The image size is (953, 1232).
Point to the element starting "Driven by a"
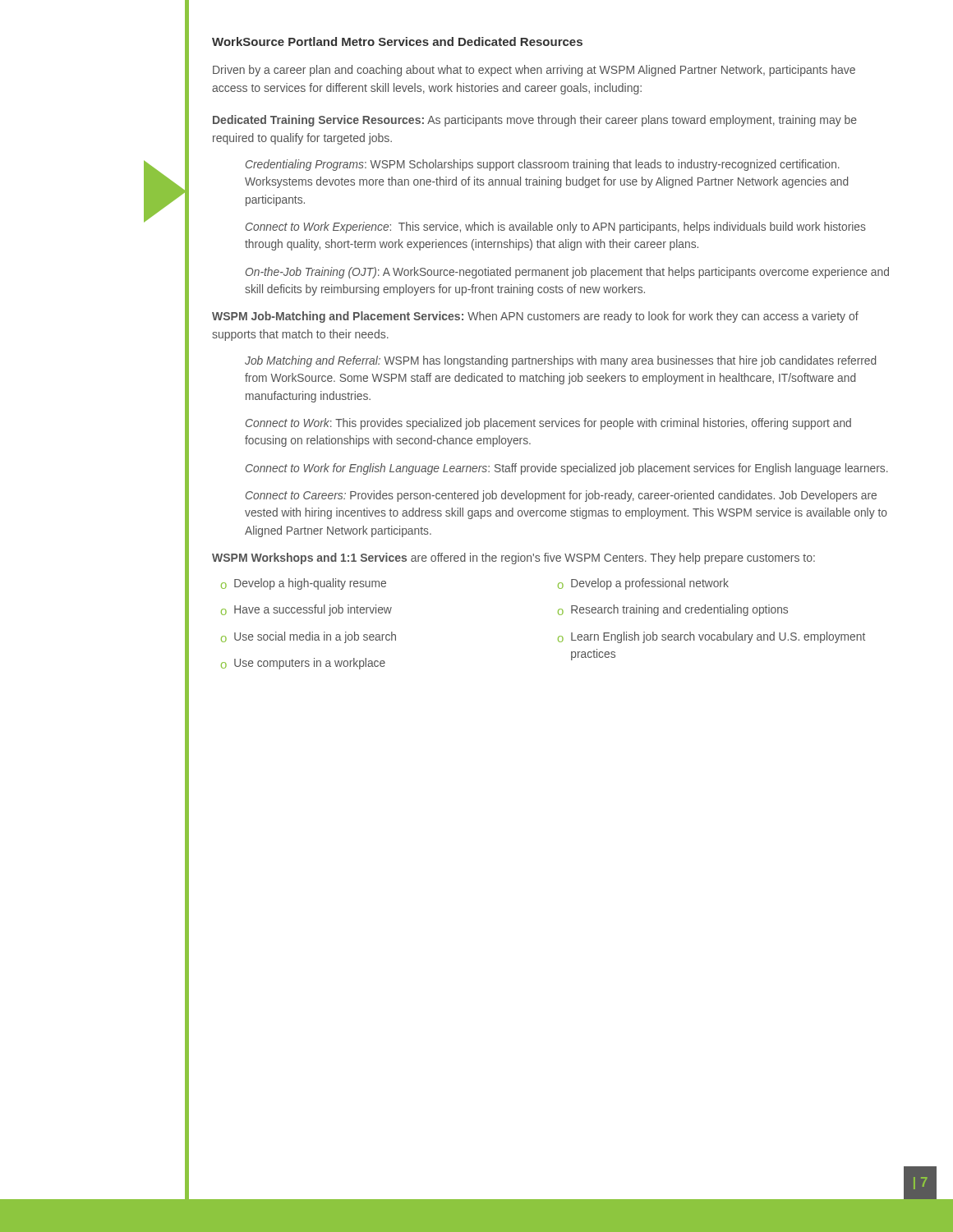pyautogui.click(x=534, y=79)
